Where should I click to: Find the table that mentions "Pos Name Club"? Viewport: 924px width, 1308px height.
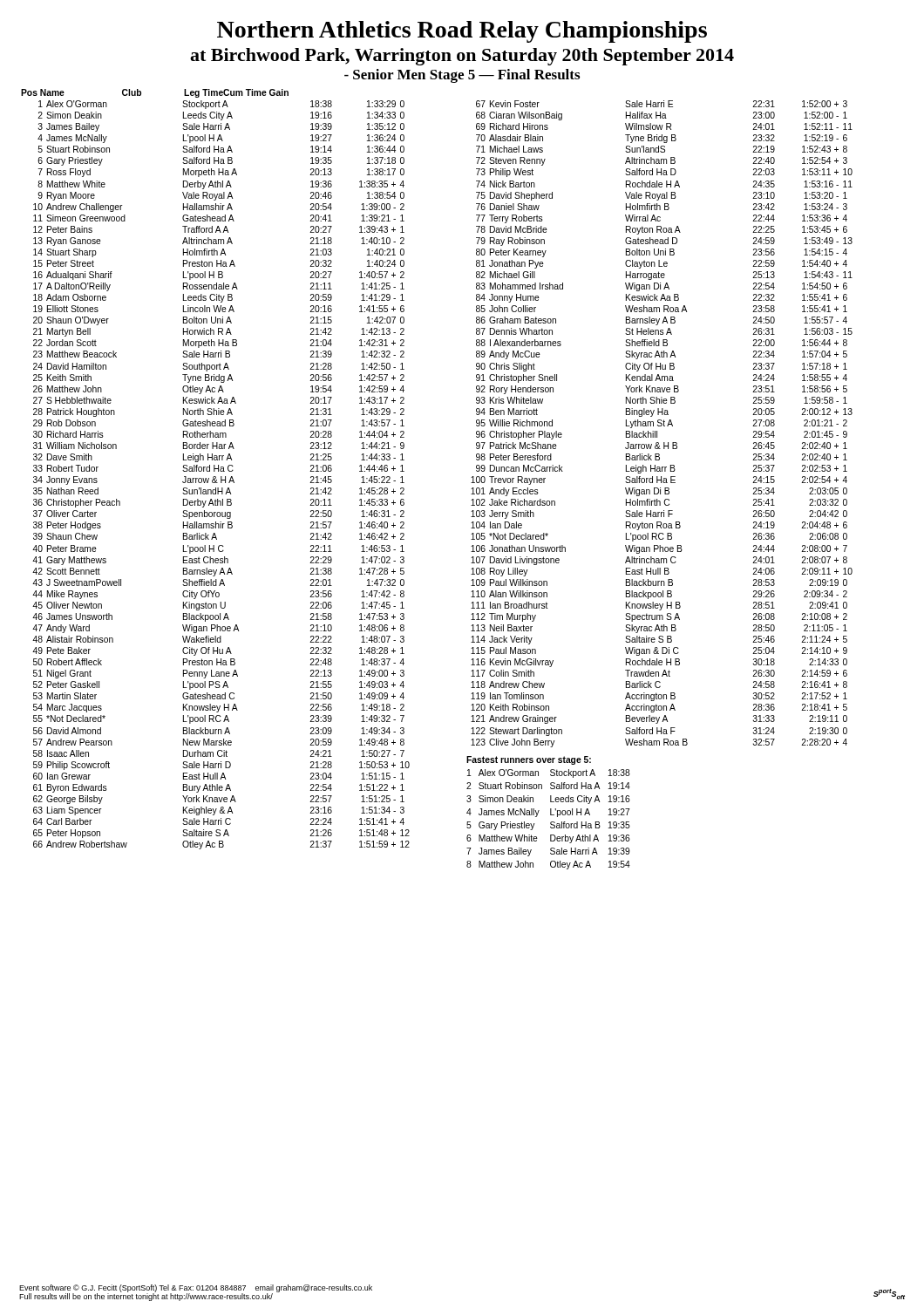coord(462,480)
